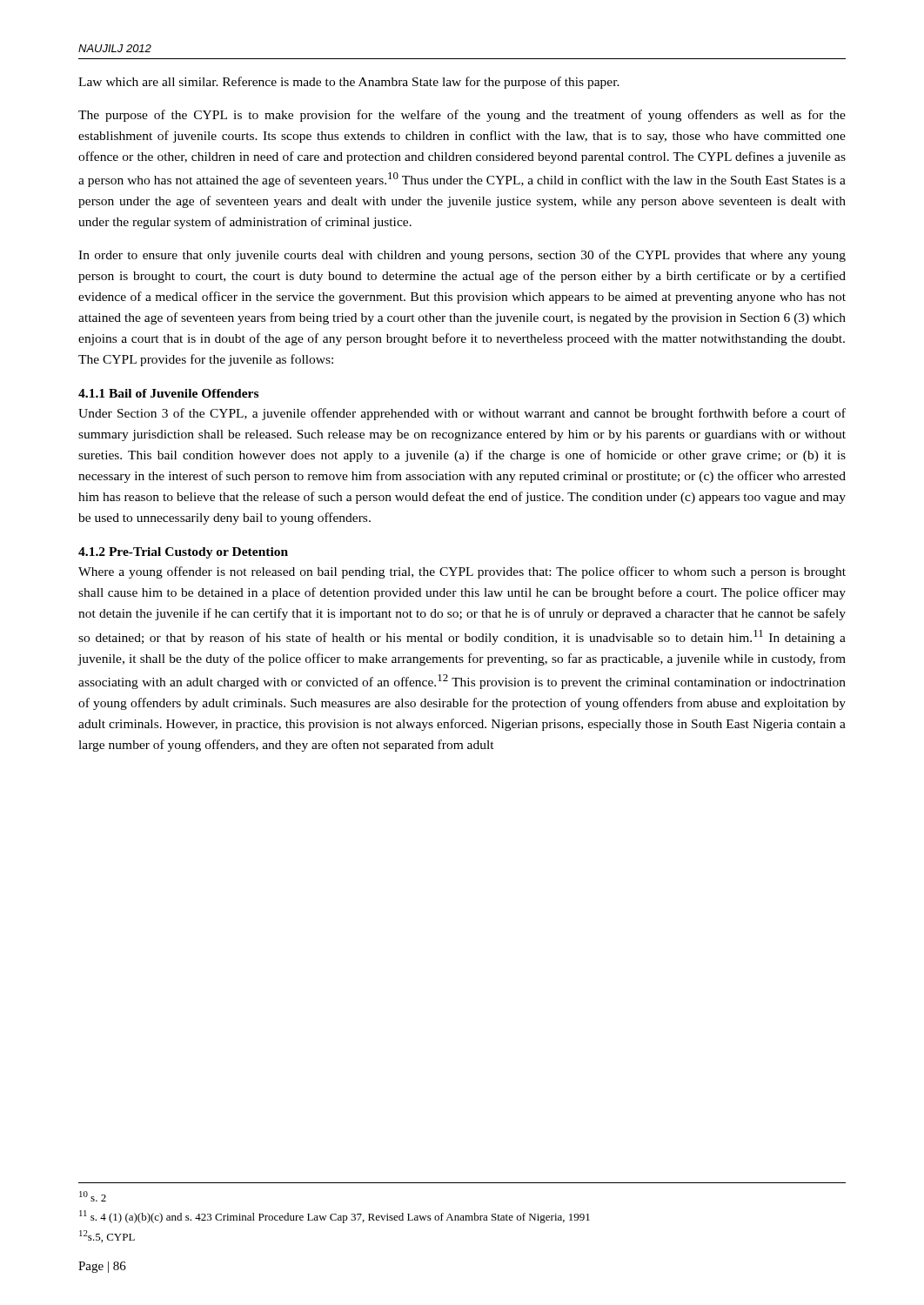Click on the text block with the text "Under Section 3 of the"
Screen dimensions: 1305x924
[x=462, y=465]
